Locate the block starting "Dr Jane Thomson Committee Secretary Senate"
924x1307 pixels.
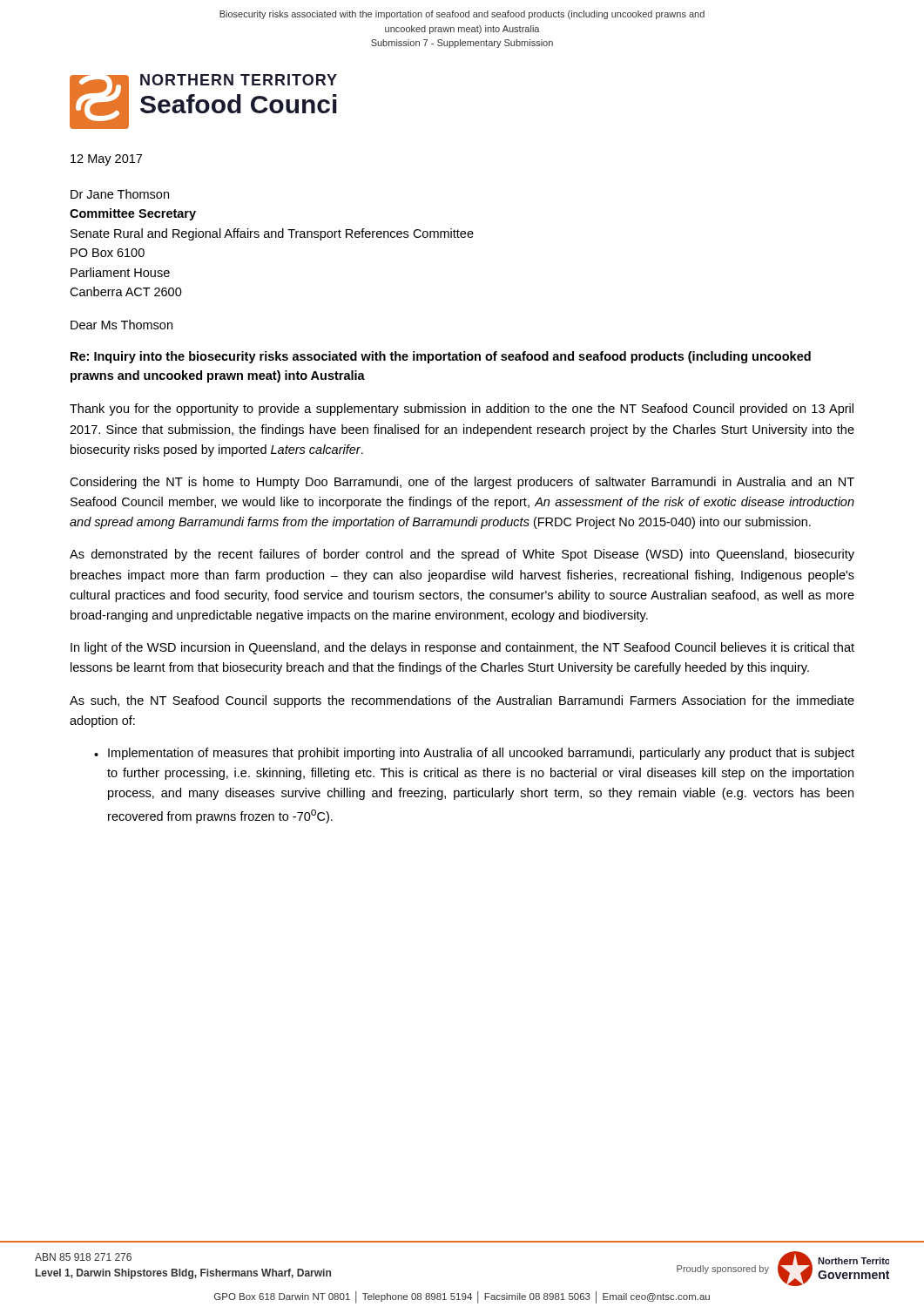click(272, 243)
